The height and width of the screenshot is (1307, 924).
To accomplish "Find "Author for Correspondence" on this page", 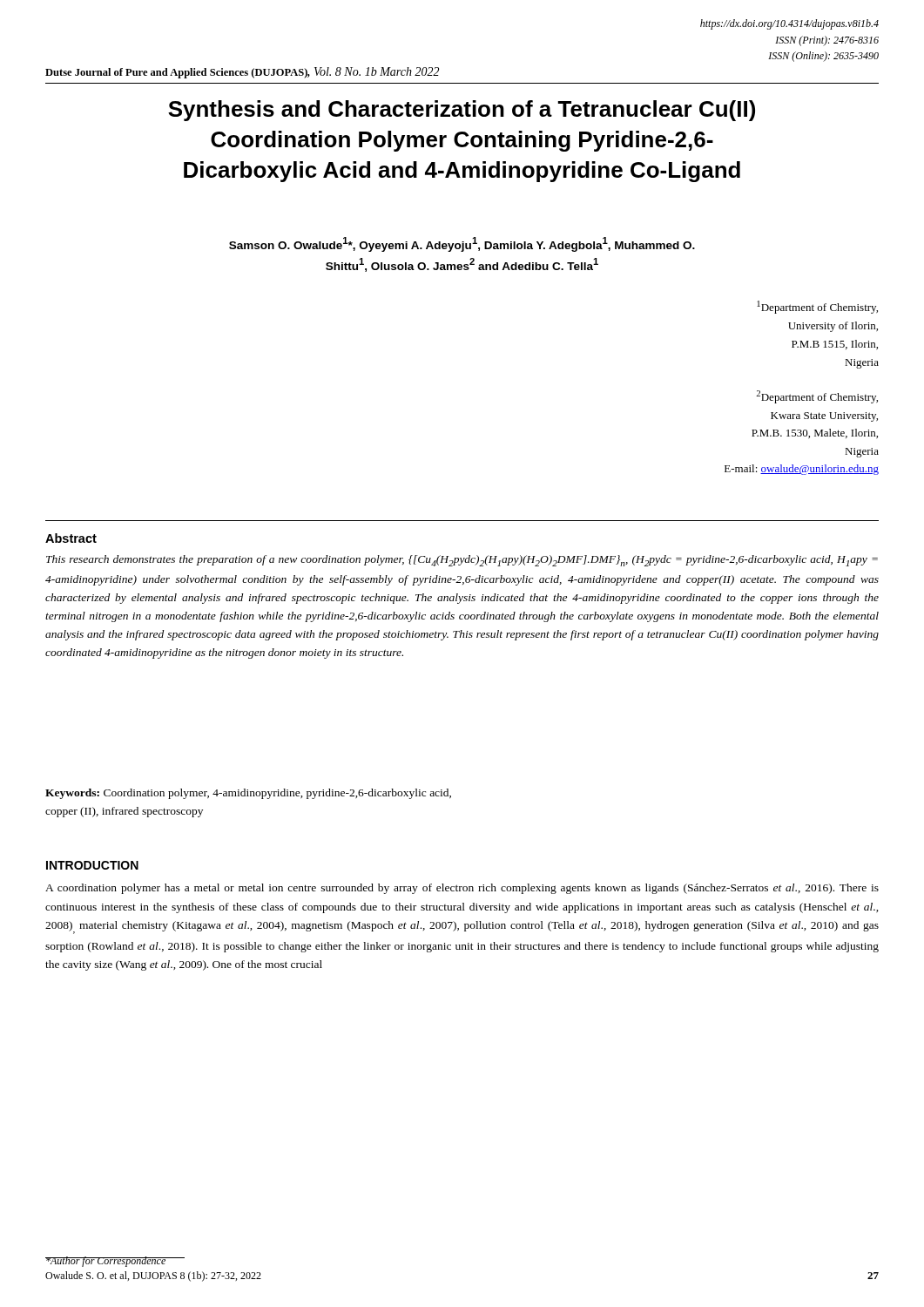I will coord(105,1261).
